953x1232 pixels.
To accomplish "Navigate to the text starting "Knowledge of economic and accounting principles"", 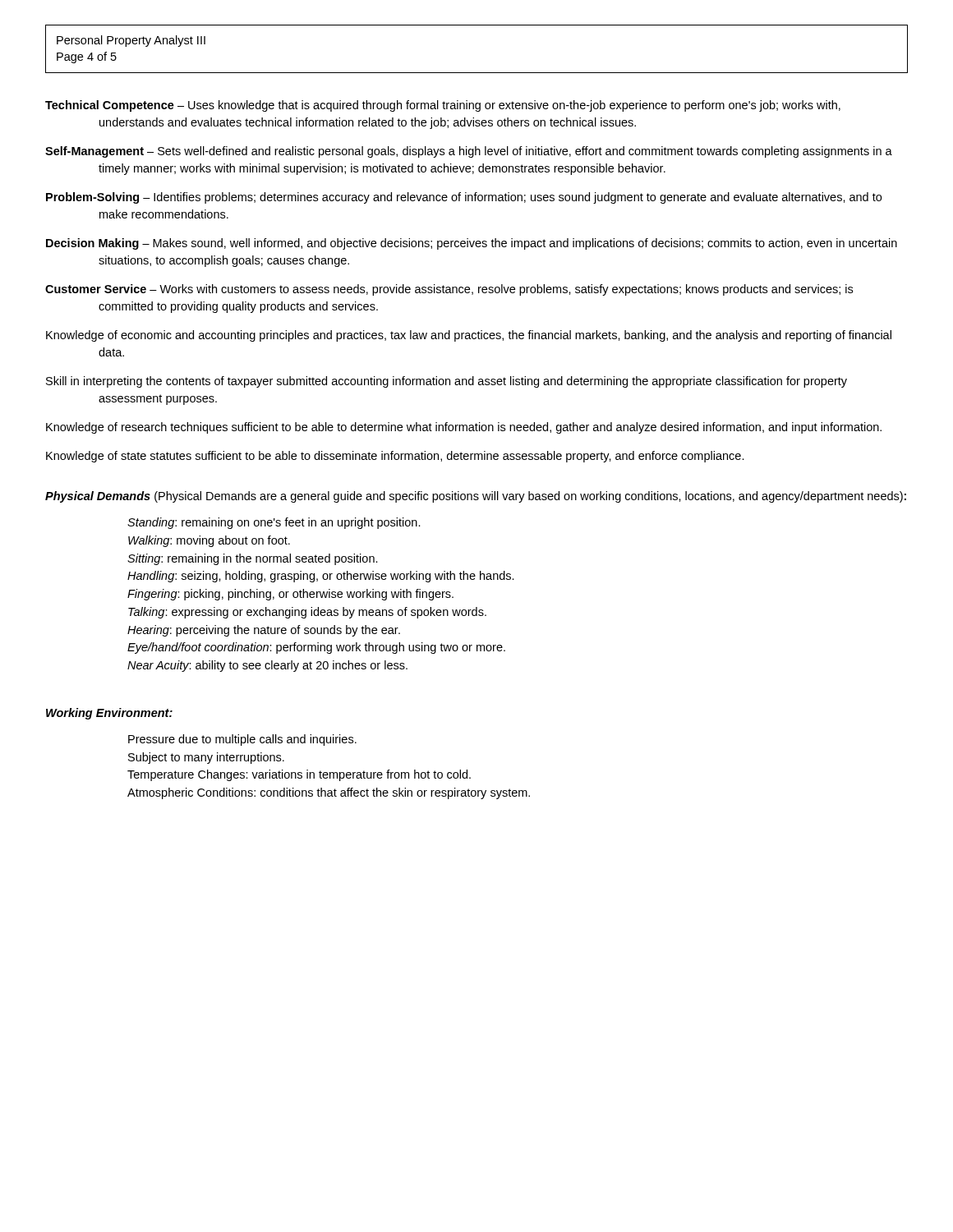I will tap(469, 344).
